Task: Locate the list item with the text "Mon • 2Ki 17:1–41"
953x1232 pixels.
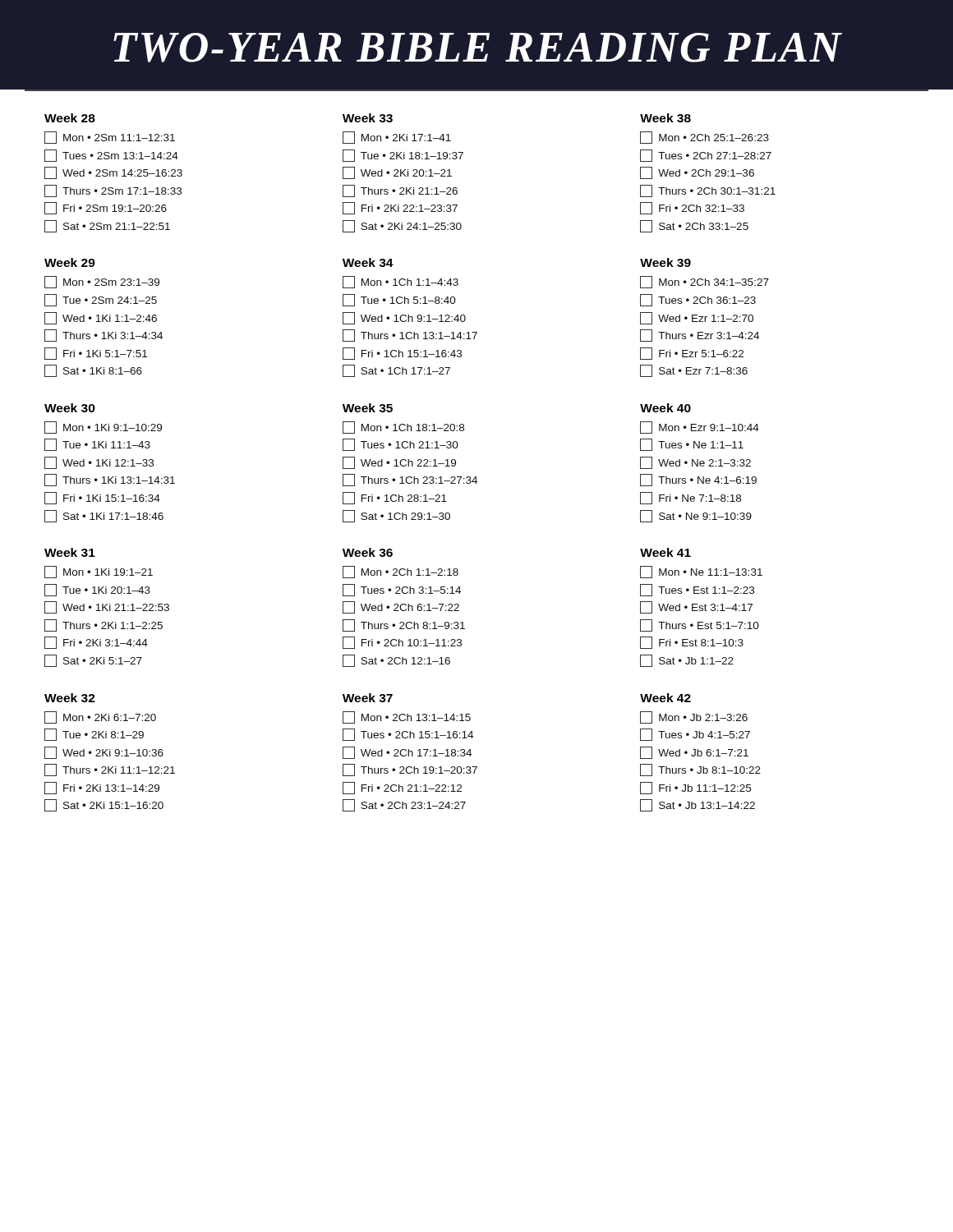Action: (x=397, y=138)
